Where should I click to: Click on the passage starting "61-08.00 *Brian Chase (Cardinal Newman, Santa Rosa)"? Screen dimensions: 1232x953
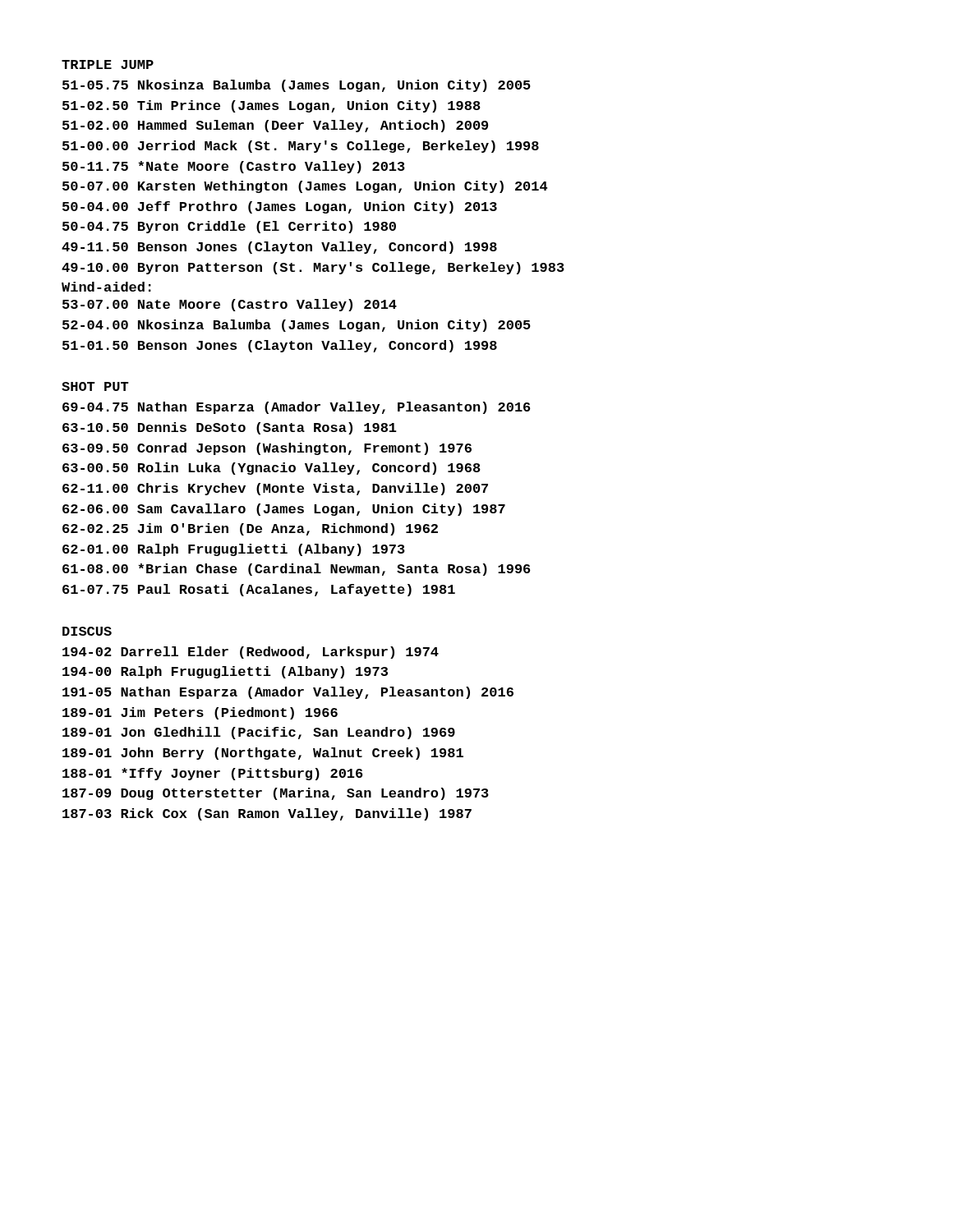(x=296, y=570)
